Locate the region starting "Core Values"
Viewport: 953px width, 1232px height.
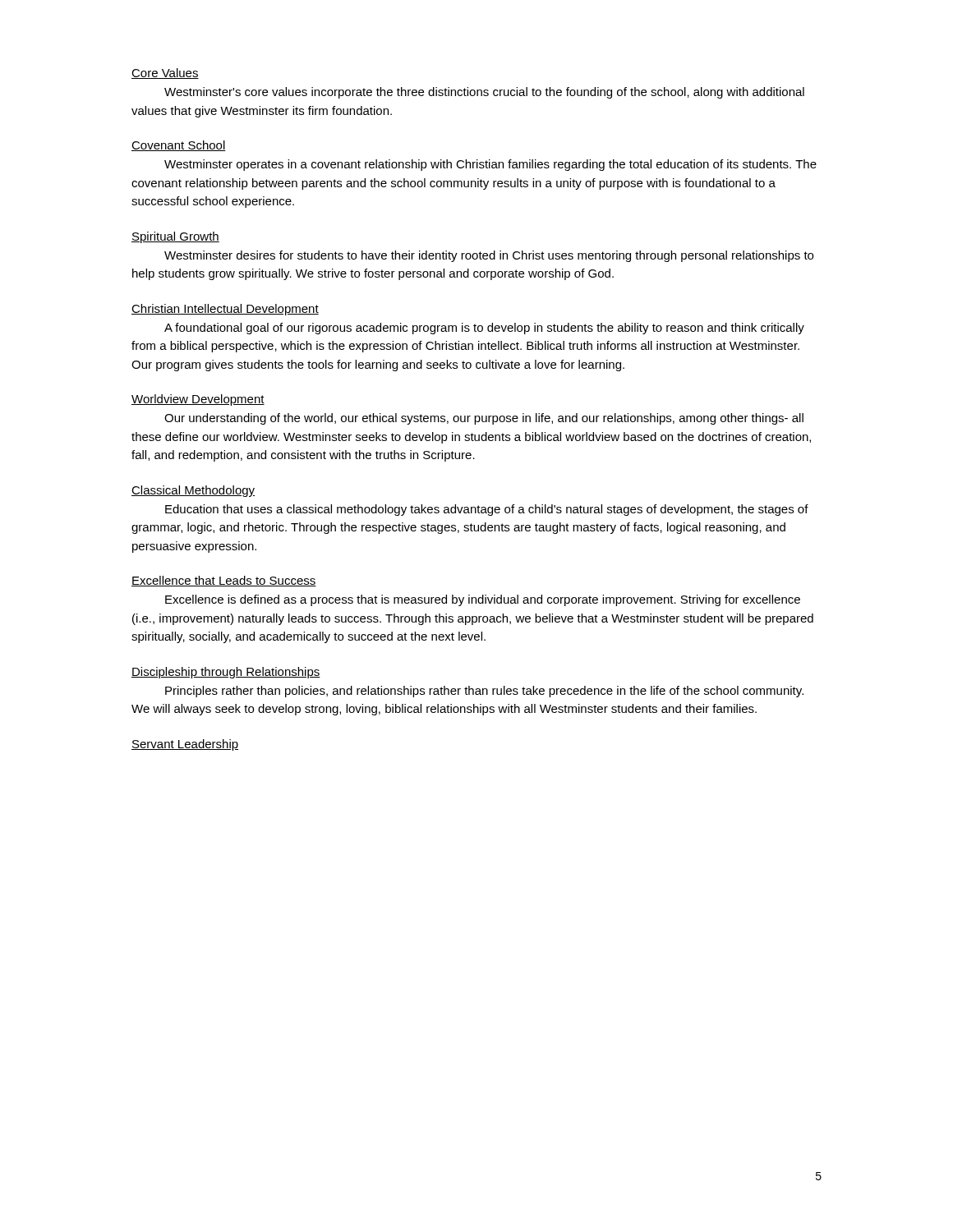165,73
